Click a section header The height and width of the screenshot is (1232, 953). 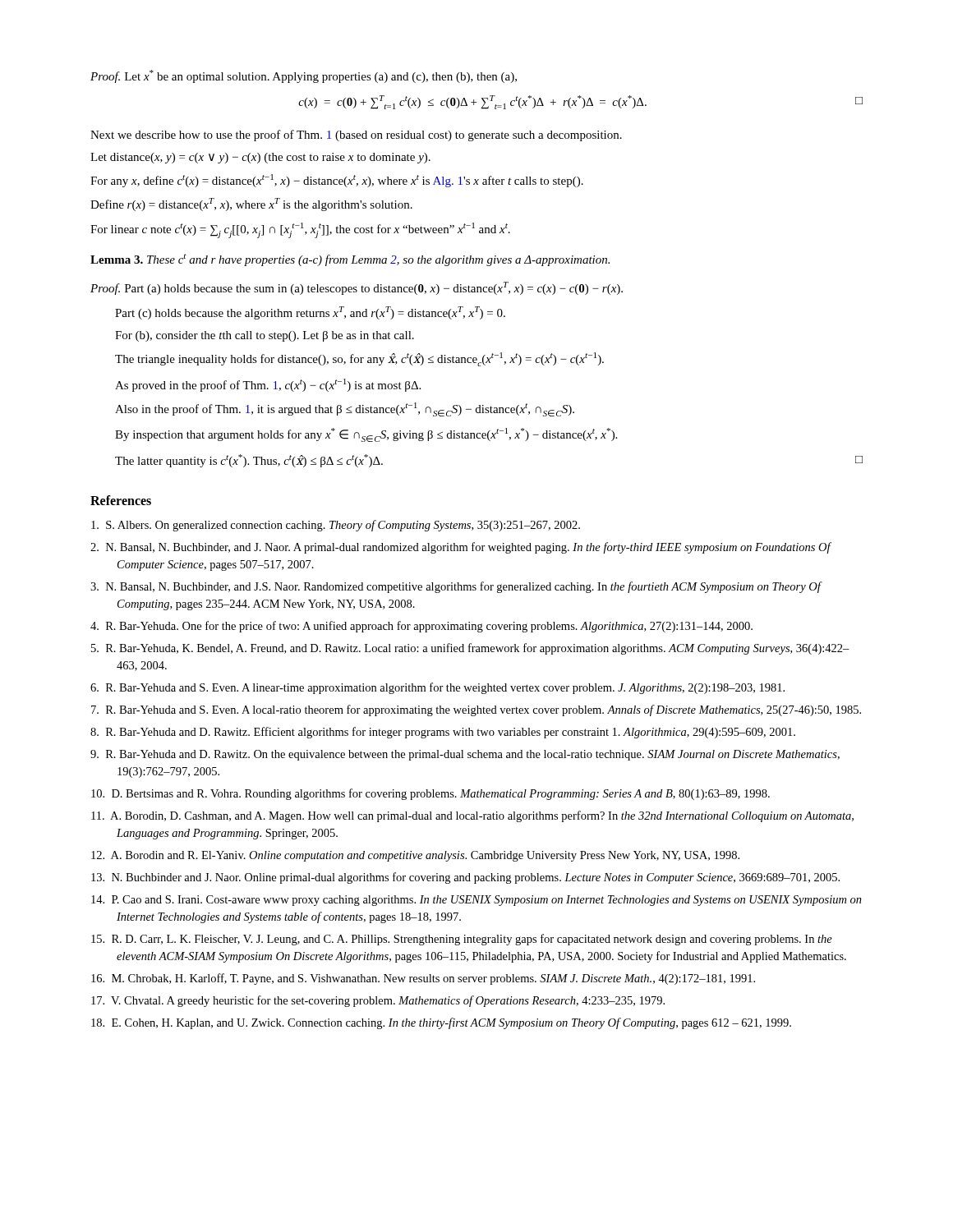click(121, 501)
